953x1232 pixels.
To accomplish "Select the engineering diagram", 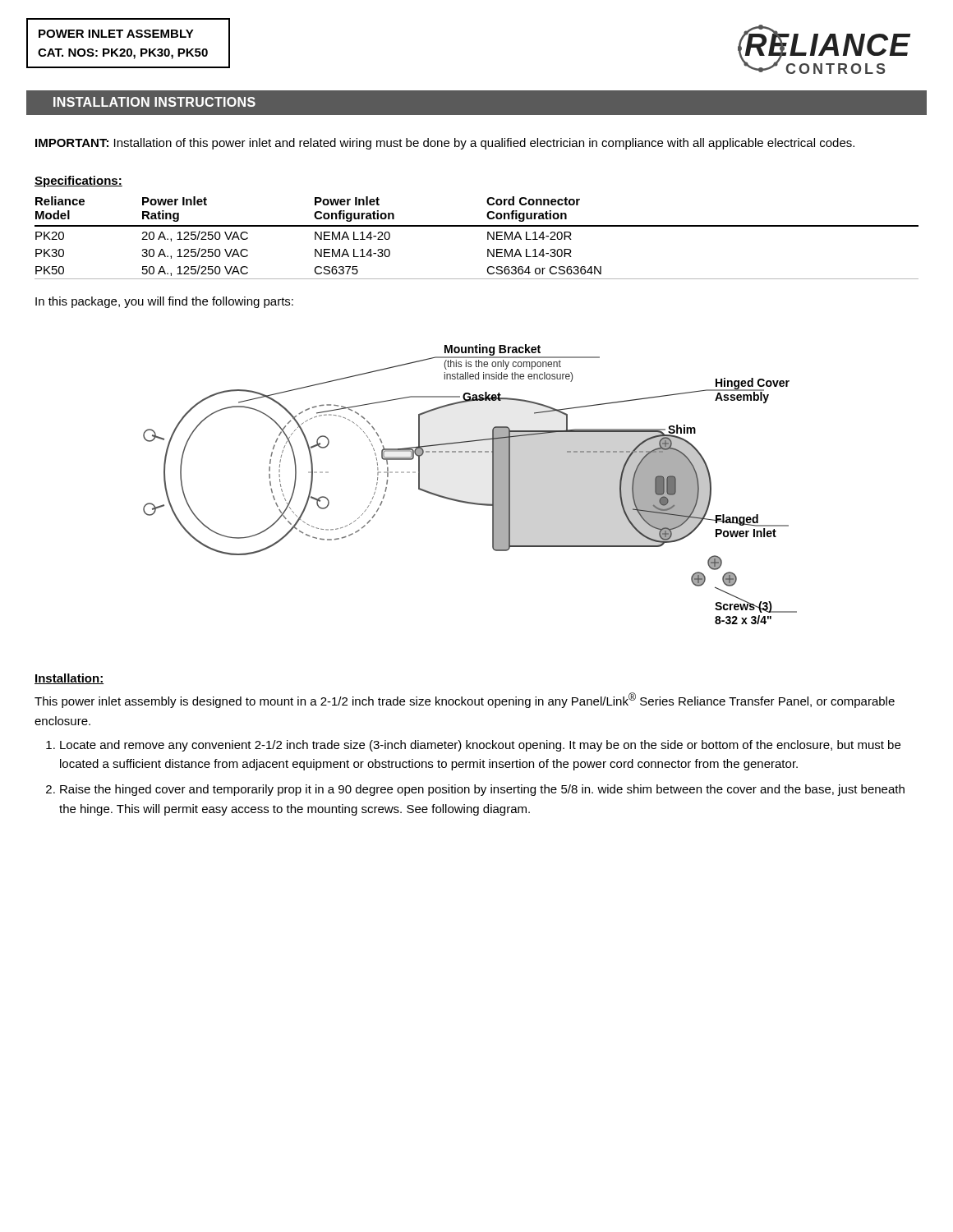I will [x=476, y=485].
